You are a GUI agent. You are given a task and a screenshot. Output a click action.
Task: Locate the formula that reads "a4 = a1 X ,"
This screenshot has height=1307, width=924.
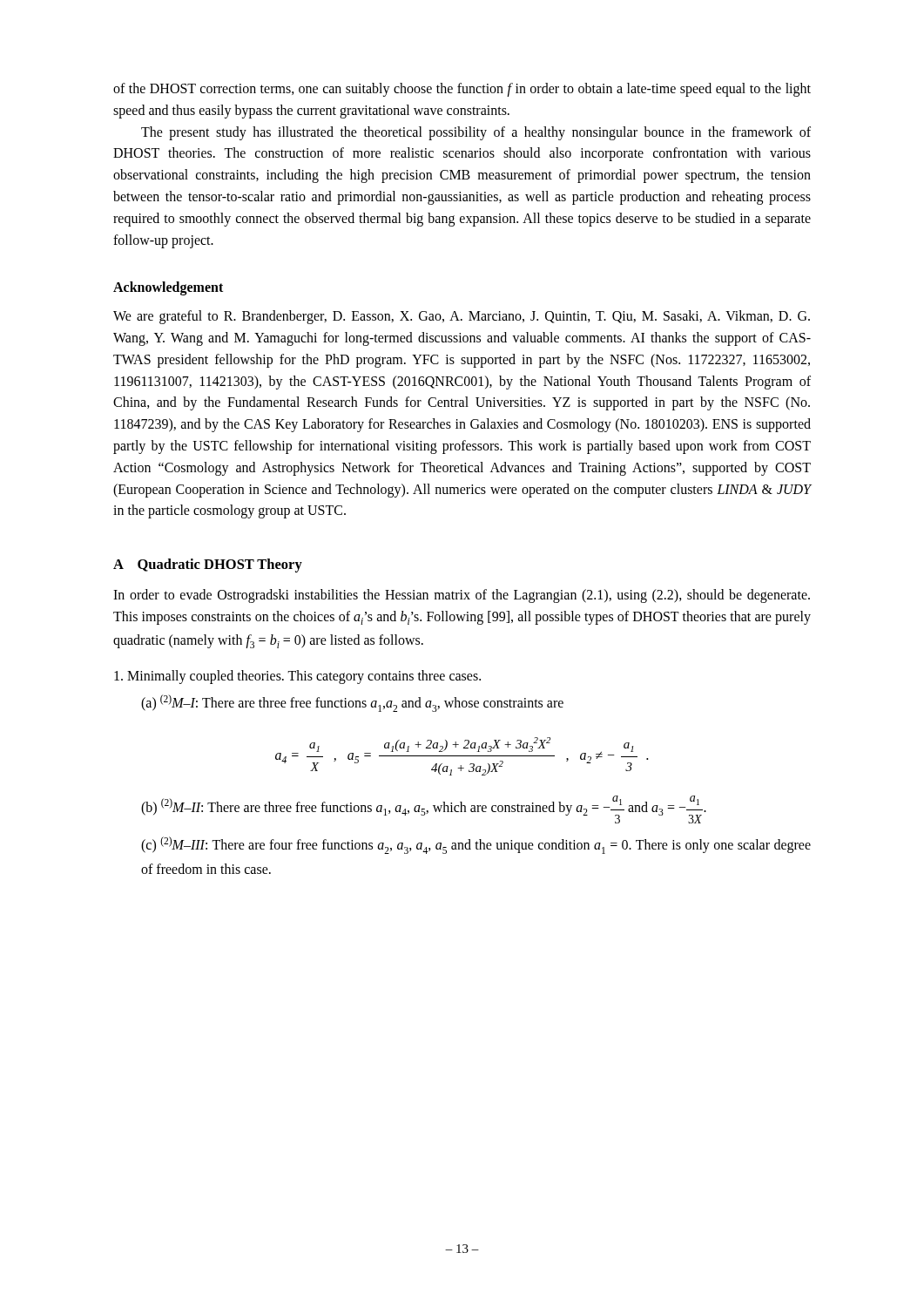(462, 756)
